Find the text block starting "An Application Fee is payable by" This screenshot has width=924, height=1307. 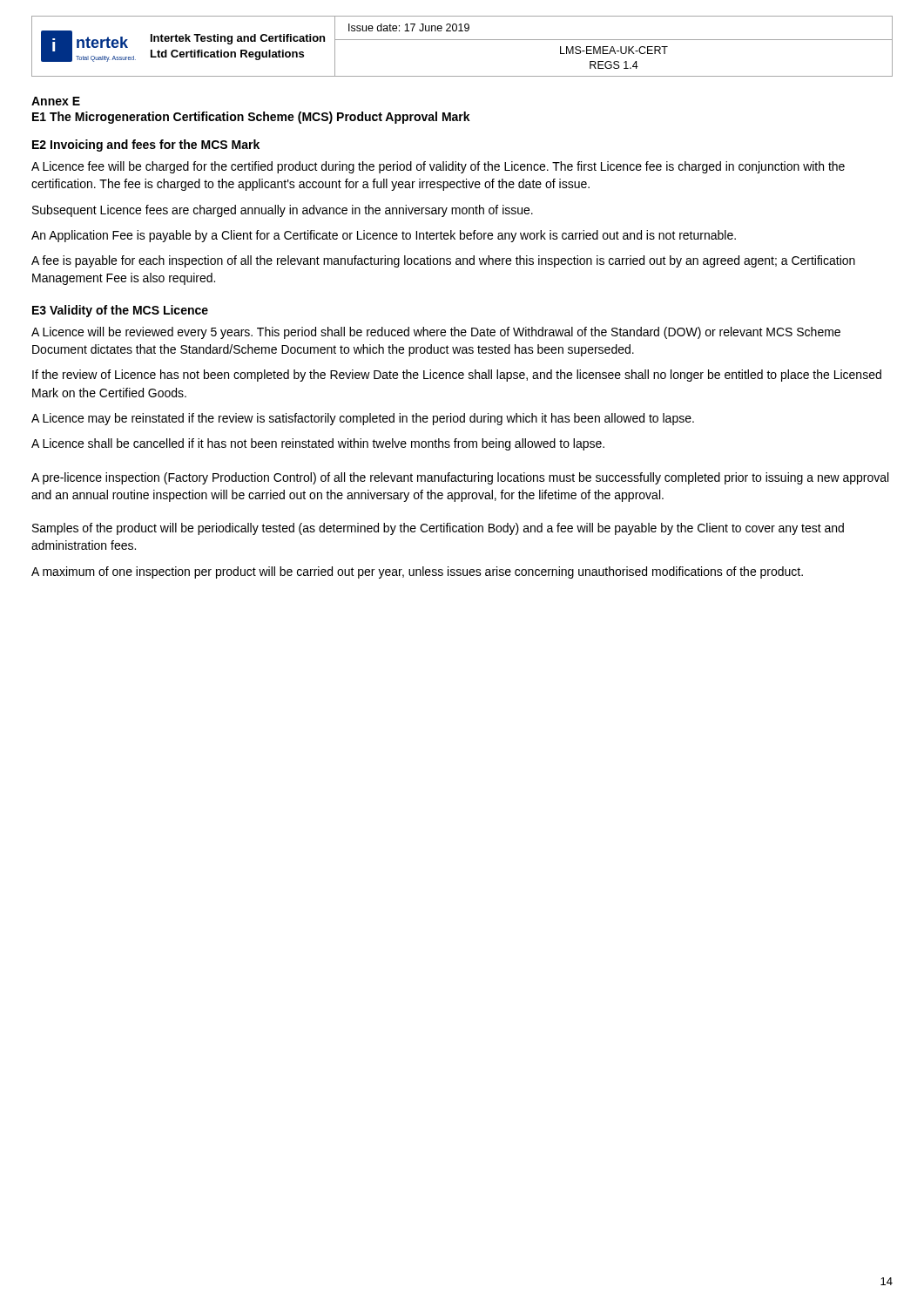(x=384, y=235)
